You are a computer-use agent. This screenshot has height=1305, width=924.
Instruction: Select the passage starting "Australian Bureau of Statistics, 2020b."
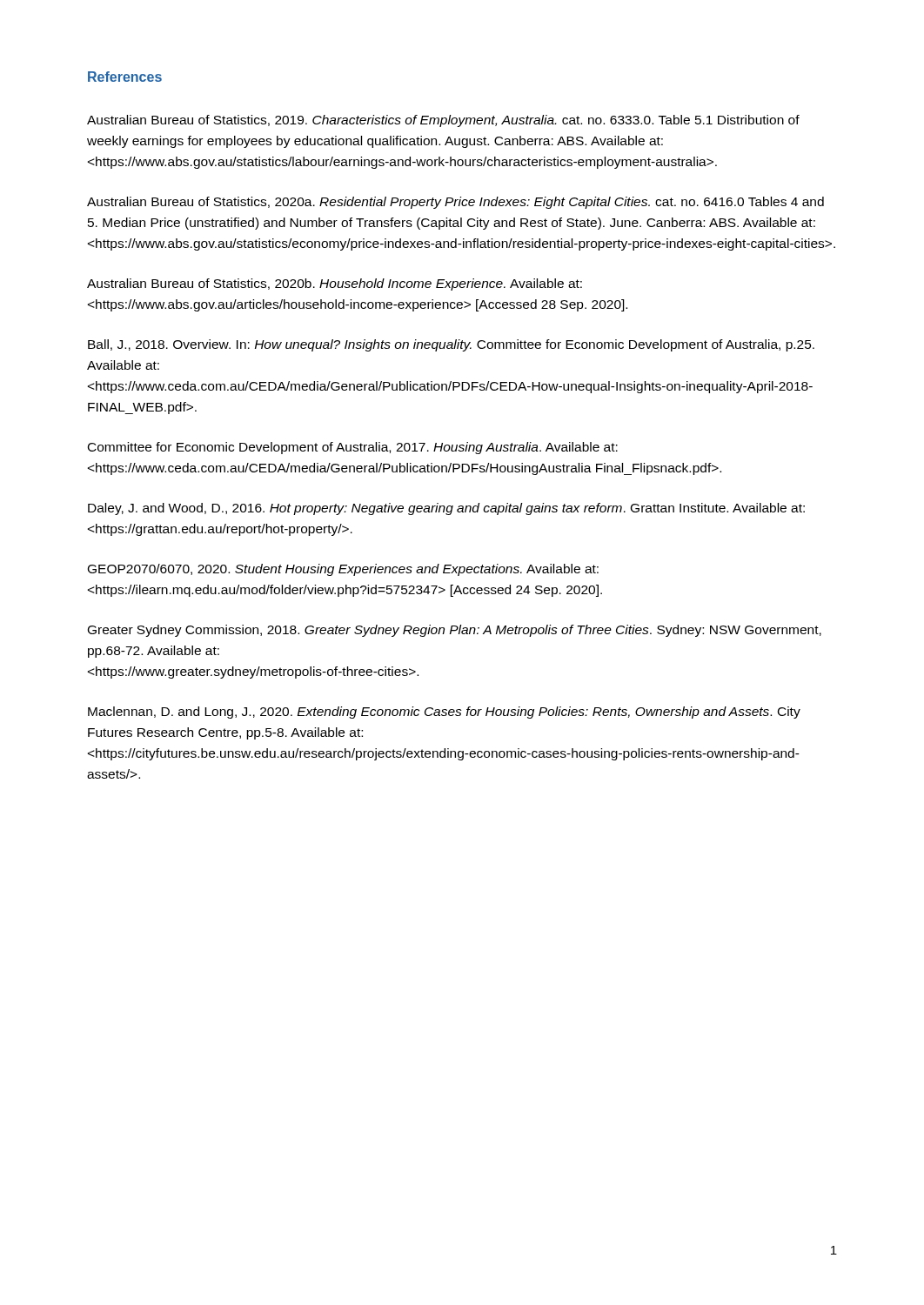click(x=358, y=294)
